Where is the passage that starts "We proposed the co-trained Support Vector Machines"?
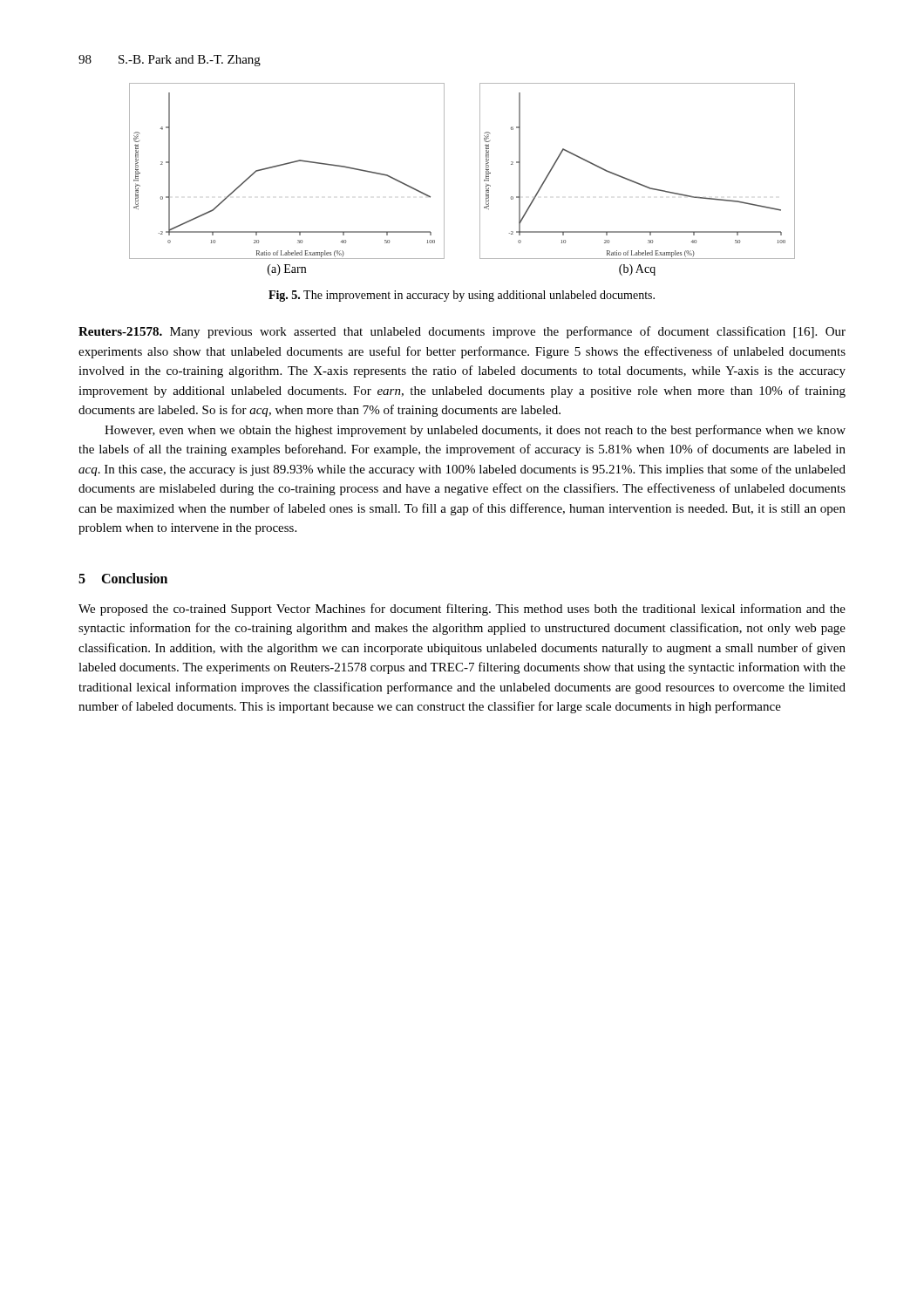 [x=462, y=658]
